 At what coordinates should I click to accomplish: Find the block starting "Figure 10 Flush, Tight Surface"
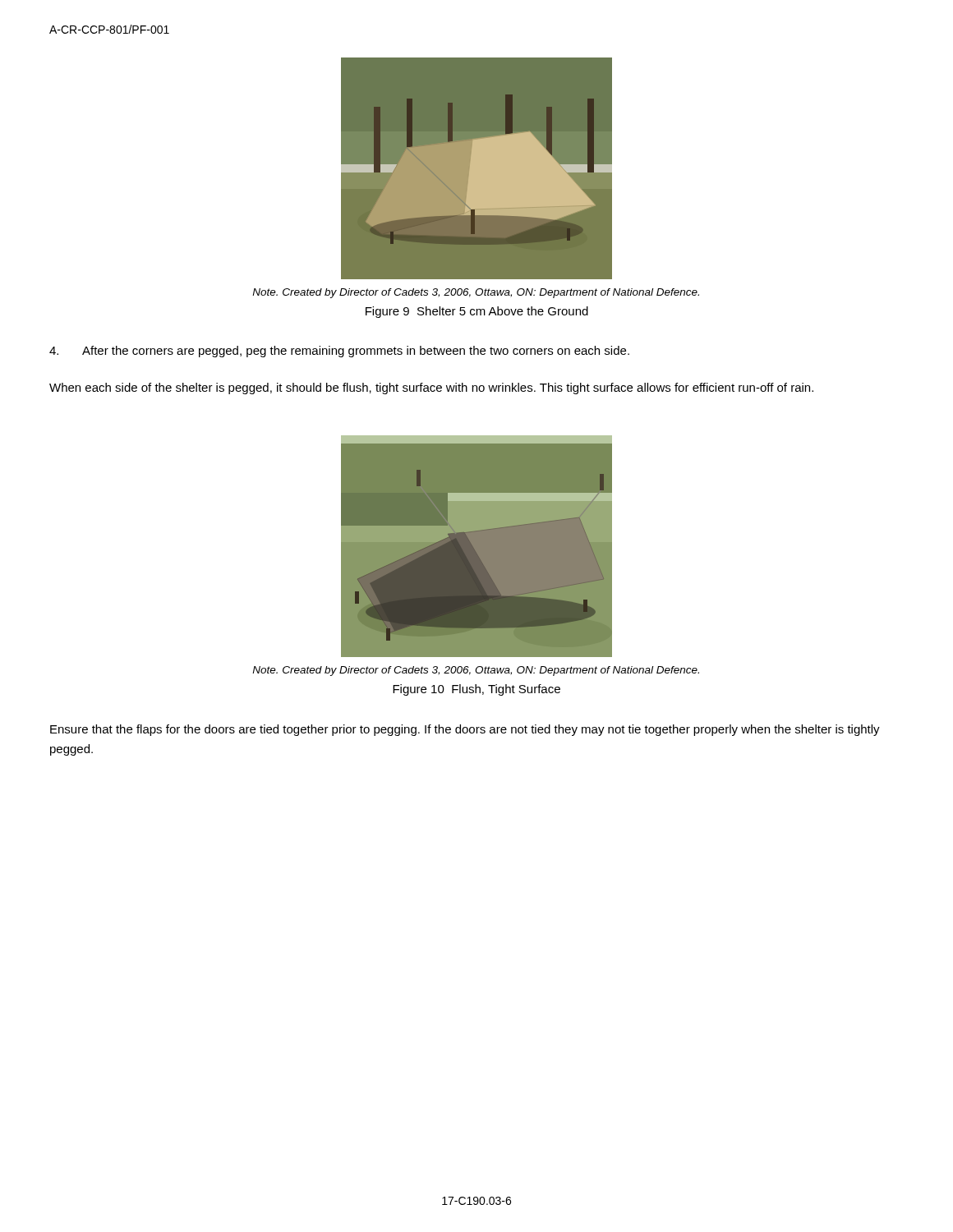(476, 689)
